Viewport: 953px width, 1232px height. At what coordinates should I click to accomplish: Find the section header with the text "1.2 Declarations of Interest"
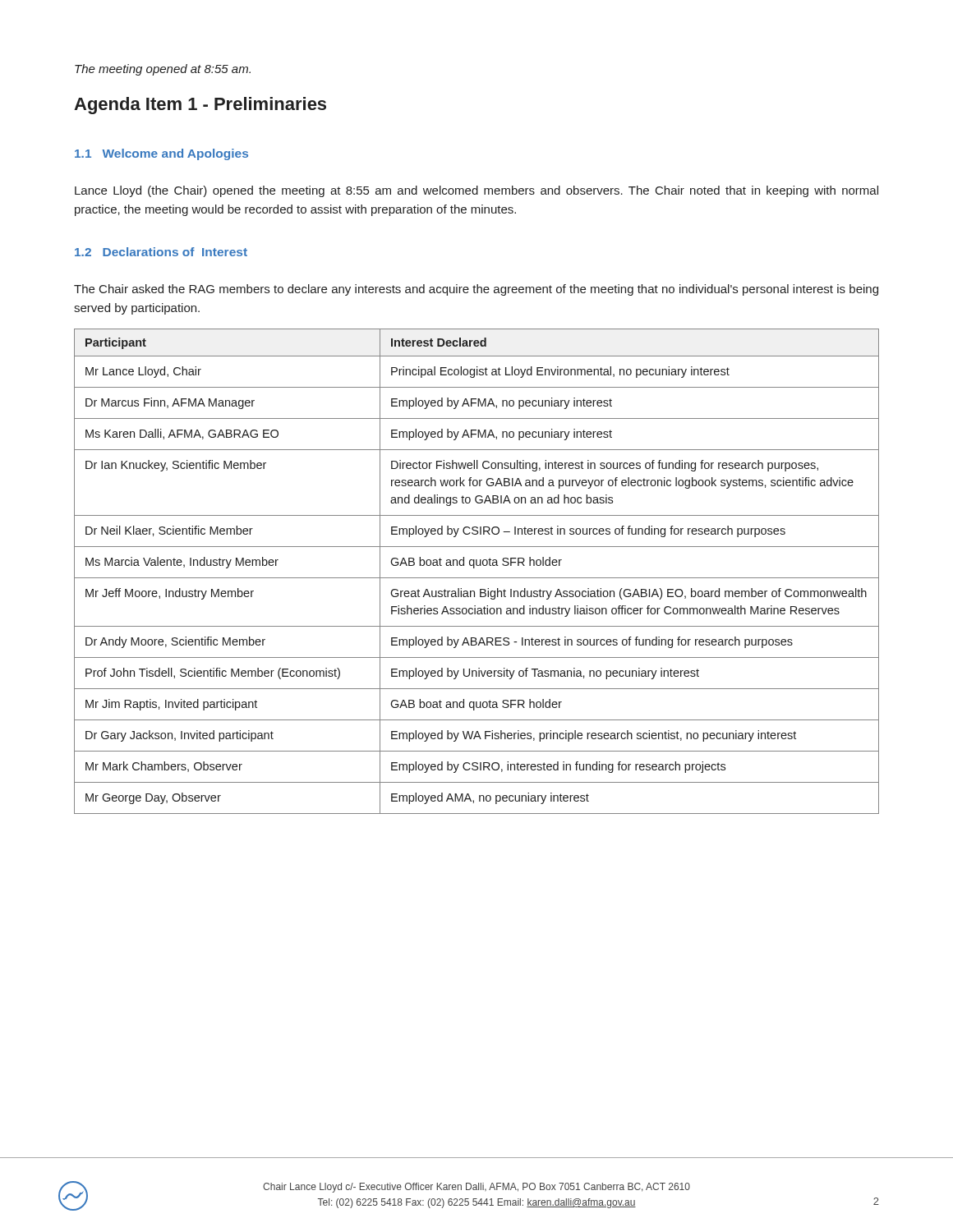pos(161,252)
